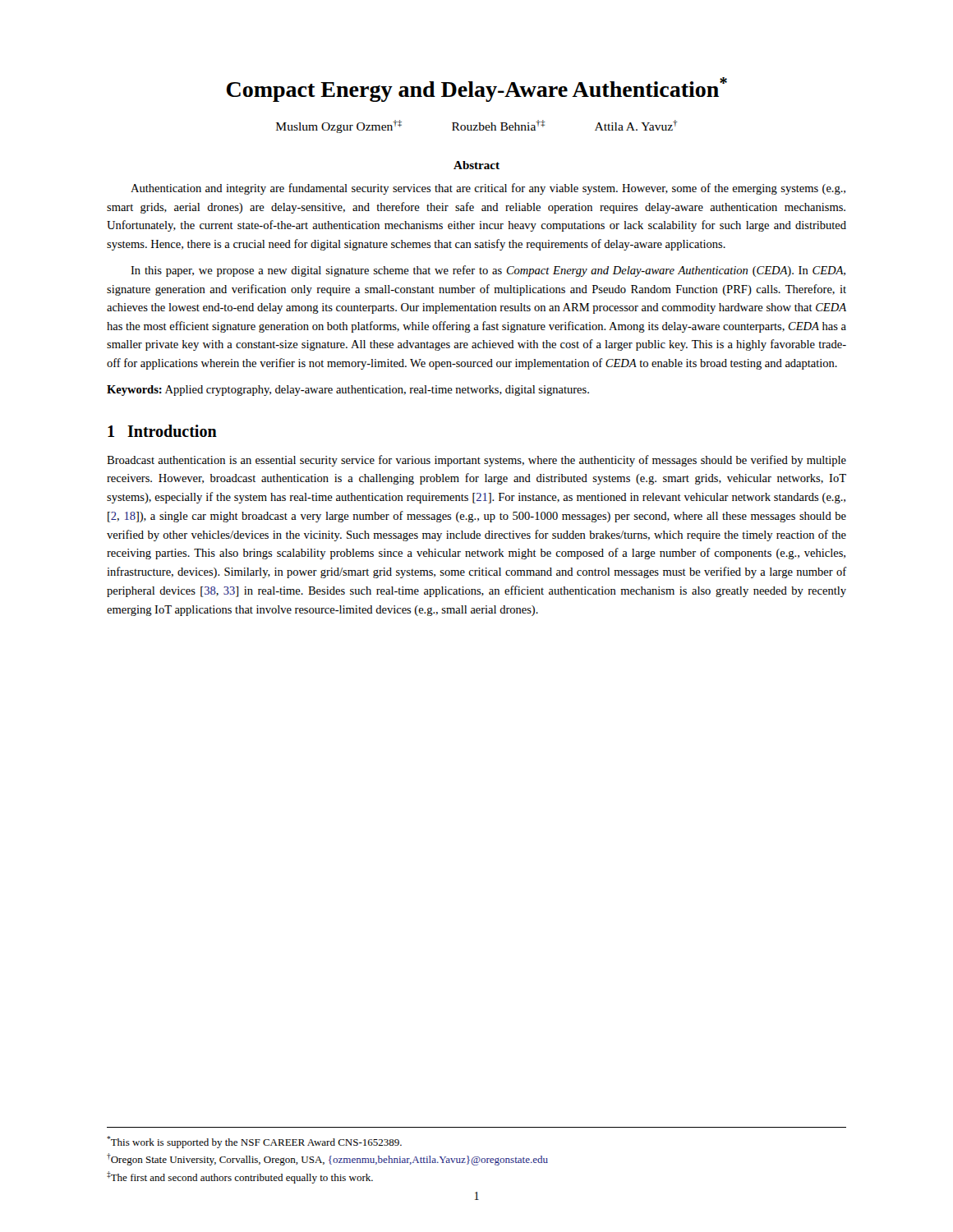Where is the passage that starts "Muslum Ozgur Ozmen†‡ Rouzbeh Behnia†‡ Attila"?
The height and width of the screenshot is (1232, 953).
coord(476,126)
